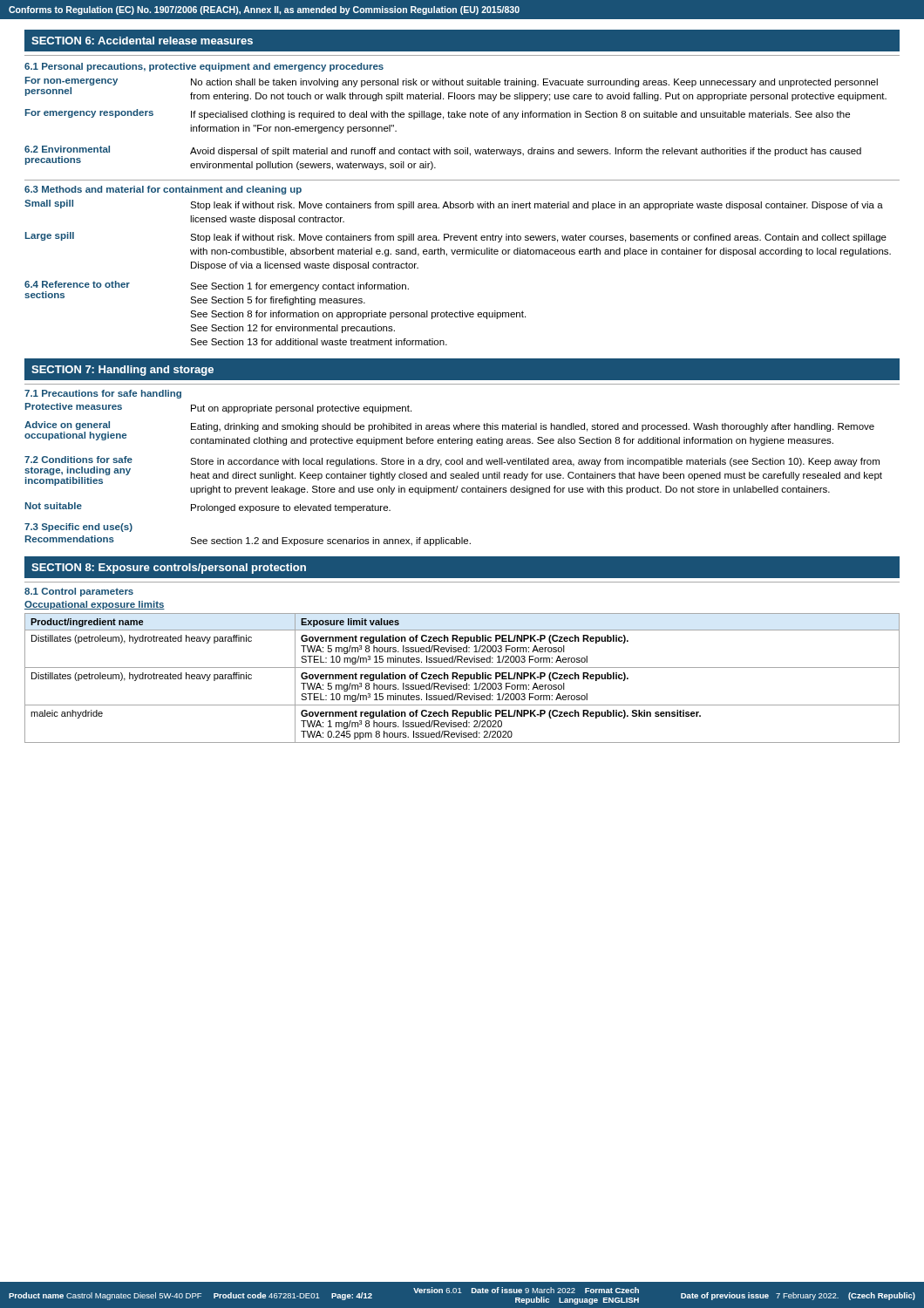Image resolution: width=924 pixels, height=1308 pixels.
Task: Find the block on this page that starts "Avoid dispersal of spilt material and runoff and"
Action: coord(526,158)
